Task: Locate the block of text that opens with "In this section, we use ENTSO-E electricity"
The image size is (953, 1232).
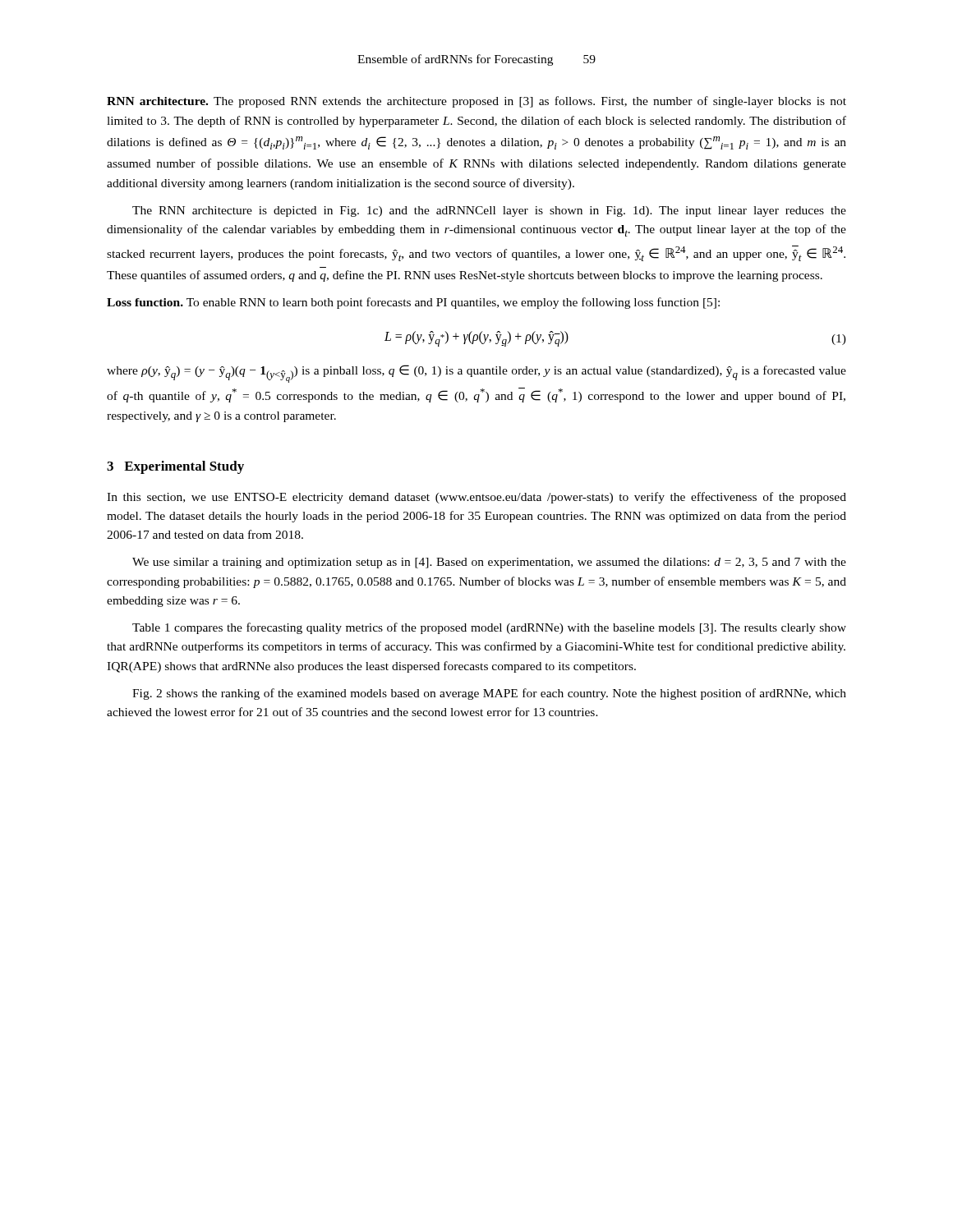Action: (476, 515)
